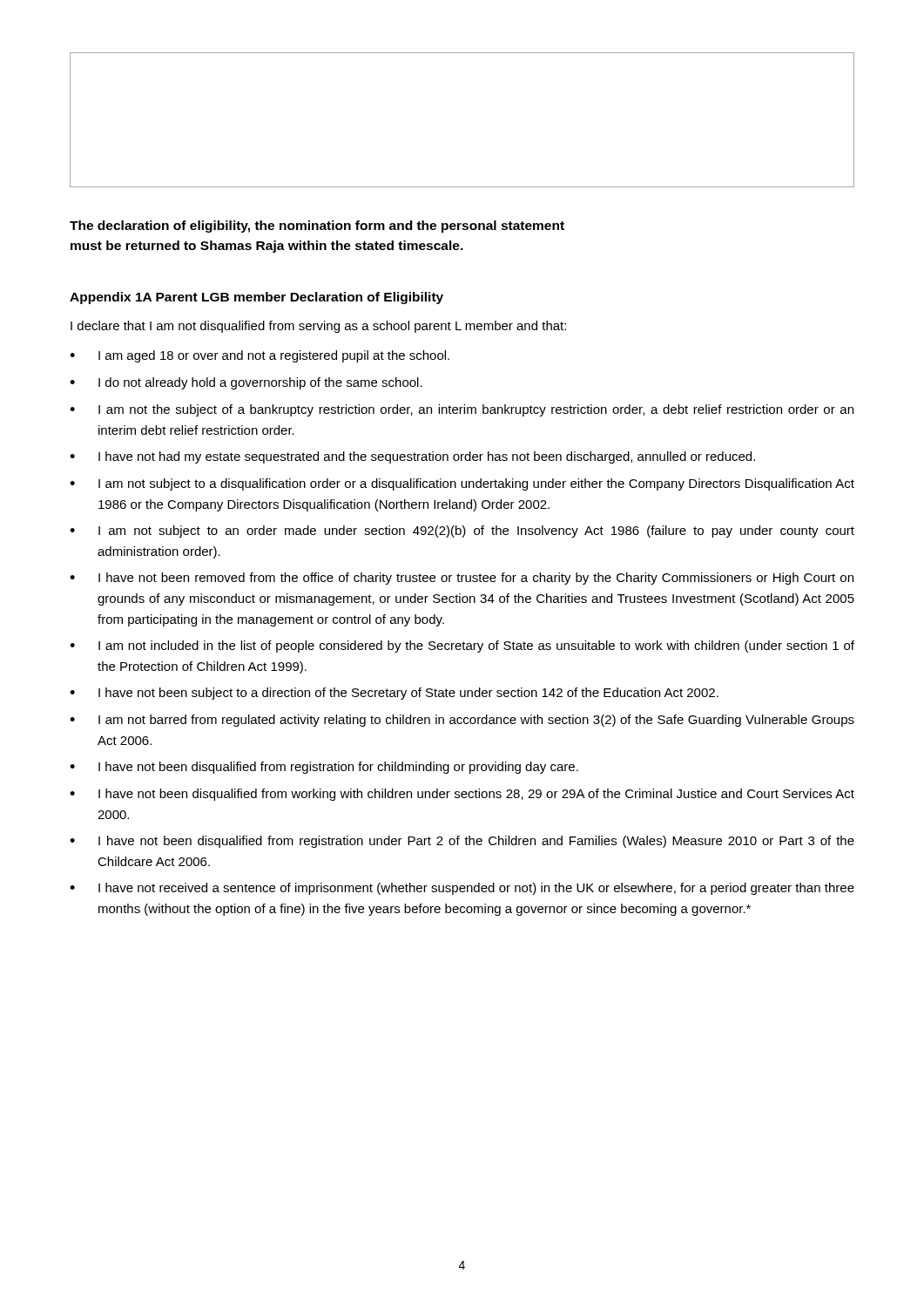
Task: Locate the section header
Action: 257,296
